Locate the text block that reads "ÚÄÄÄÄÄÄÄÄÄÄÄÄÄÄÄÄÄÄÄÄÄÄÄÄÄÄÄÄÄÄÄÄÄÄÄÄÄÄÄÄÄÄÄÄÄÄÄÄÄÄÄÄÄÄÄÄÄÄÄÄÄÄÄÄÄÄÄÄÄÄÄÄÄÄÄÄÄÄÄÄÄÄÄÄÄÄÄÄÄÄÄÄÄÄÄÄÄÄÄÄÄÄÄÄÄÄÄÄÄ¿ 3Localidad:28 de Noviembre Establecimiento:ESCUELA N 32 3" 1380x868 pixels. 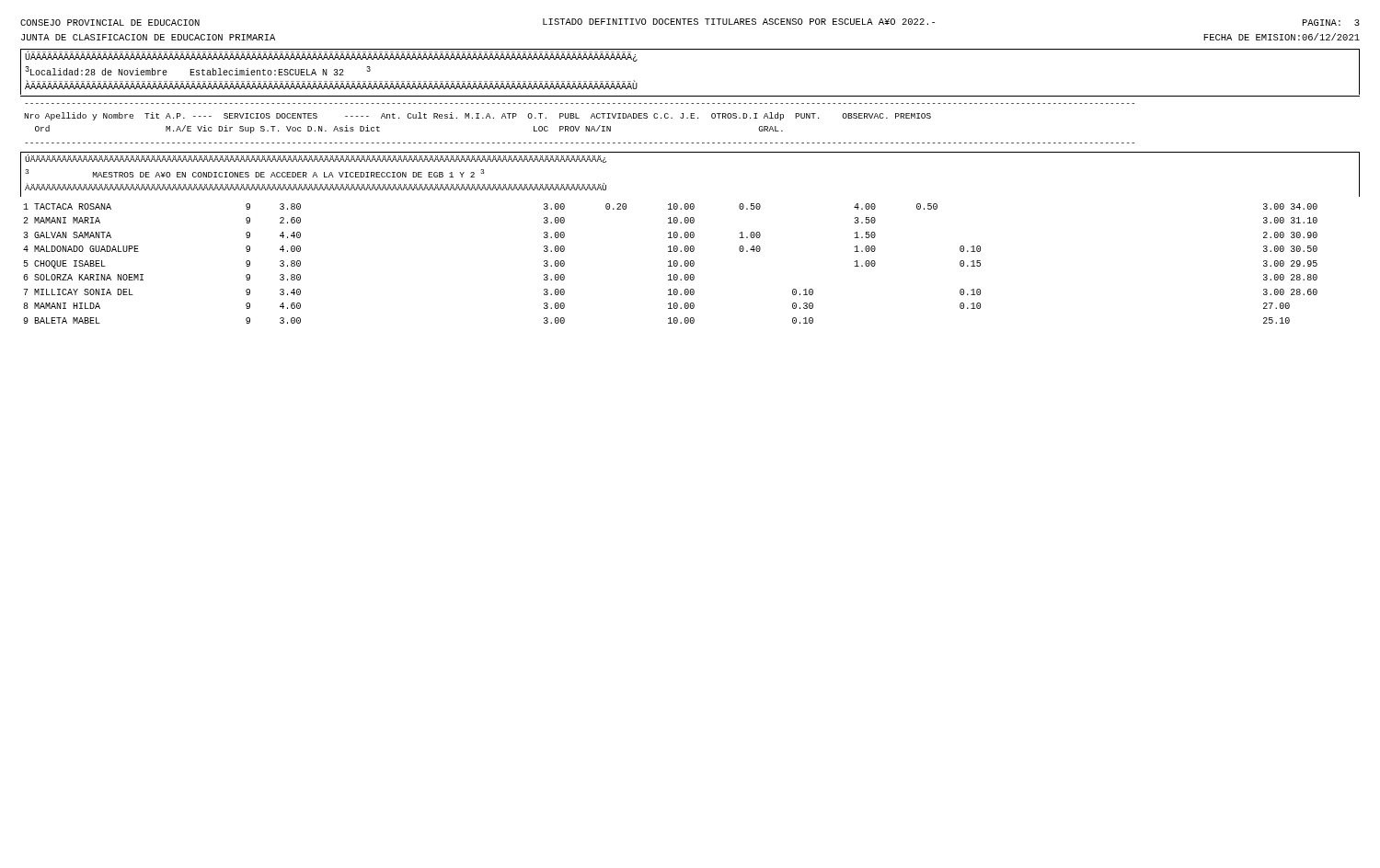[x=331, y=72]
